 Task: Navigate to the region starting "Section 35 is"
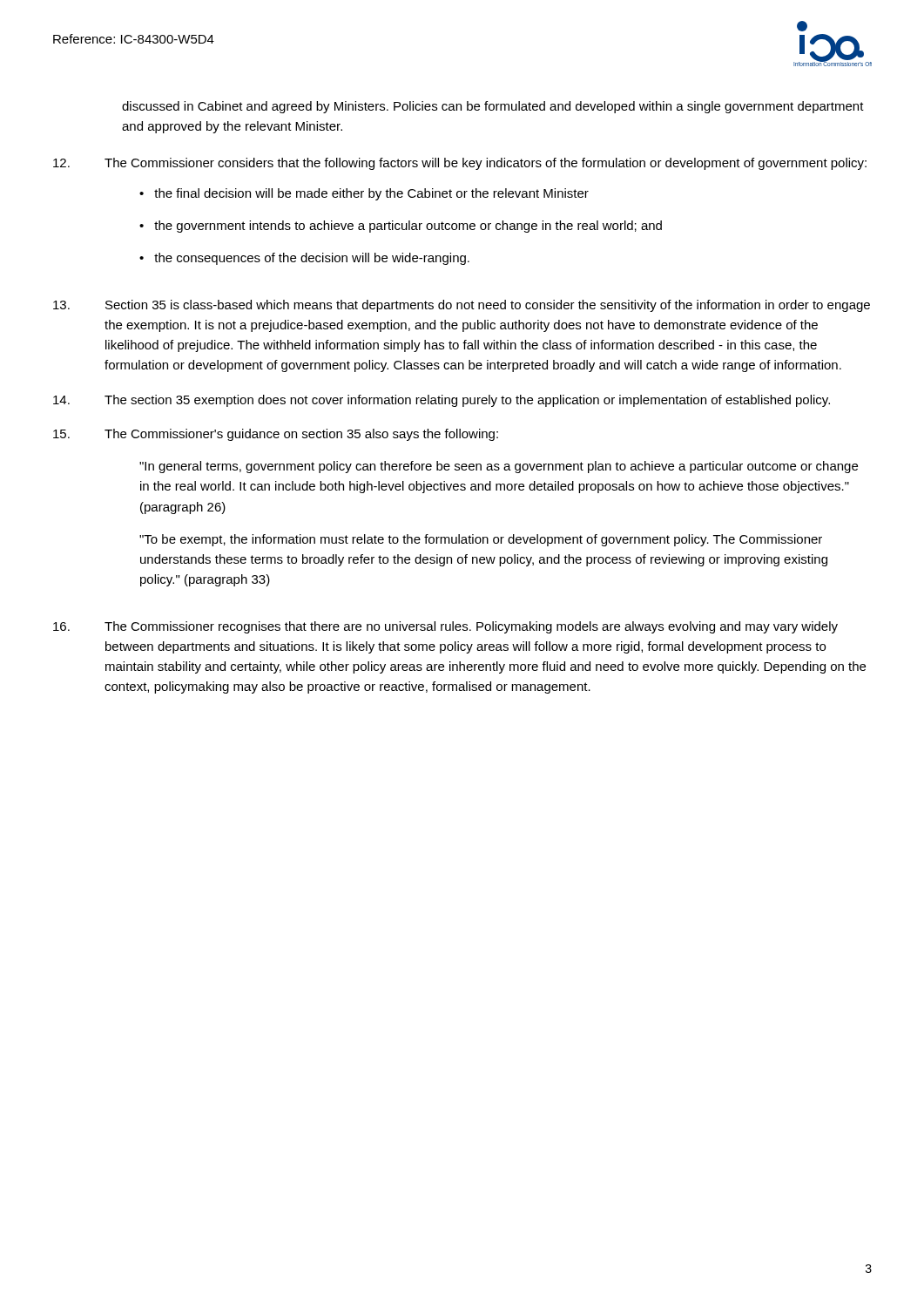coord(462,335)
